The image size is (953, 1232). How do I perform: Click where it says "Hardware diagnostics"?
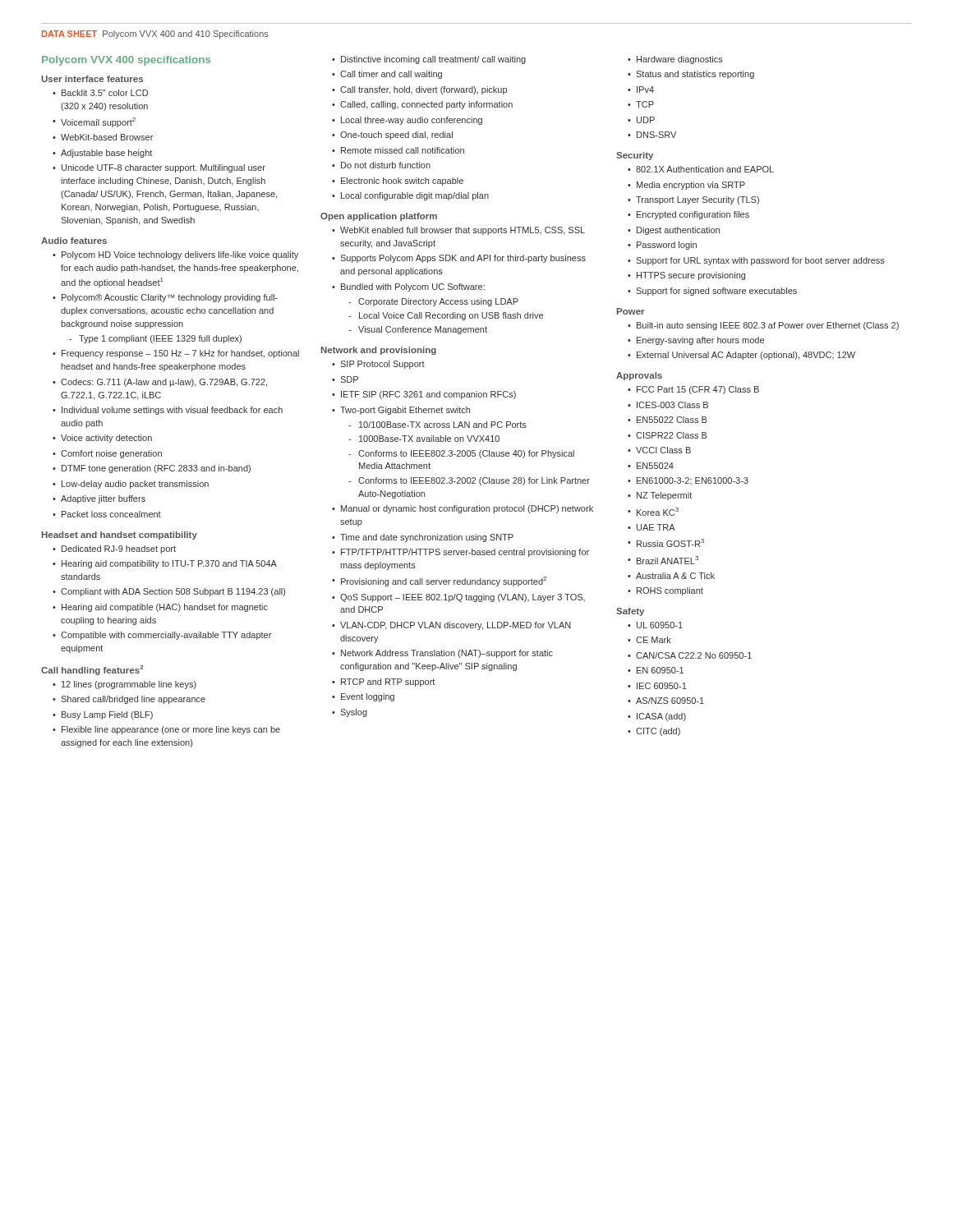point(679,59)
